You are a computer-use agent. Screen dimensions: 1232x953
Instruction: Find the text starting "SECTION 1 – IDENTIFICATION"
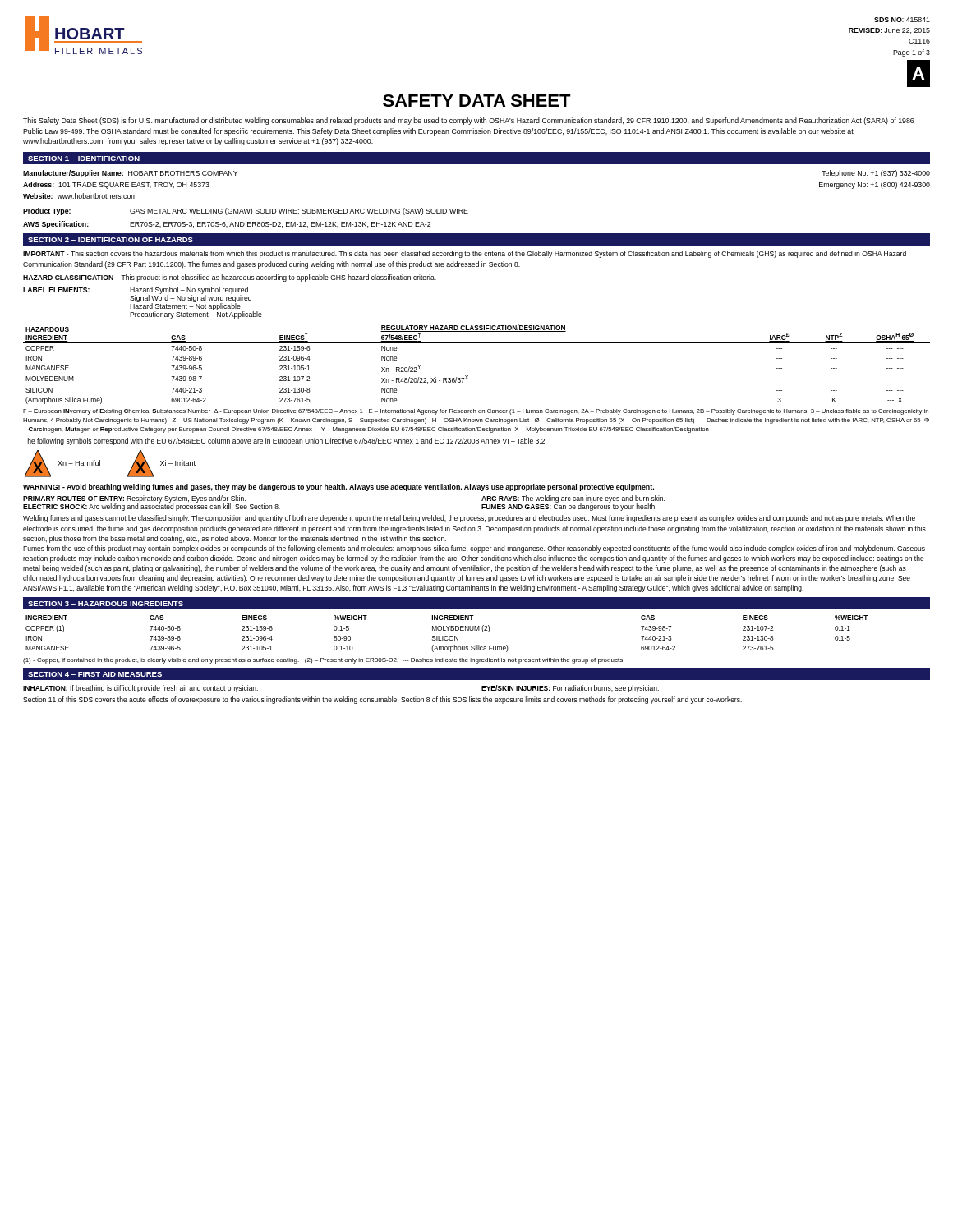click(x=84, y=158)
